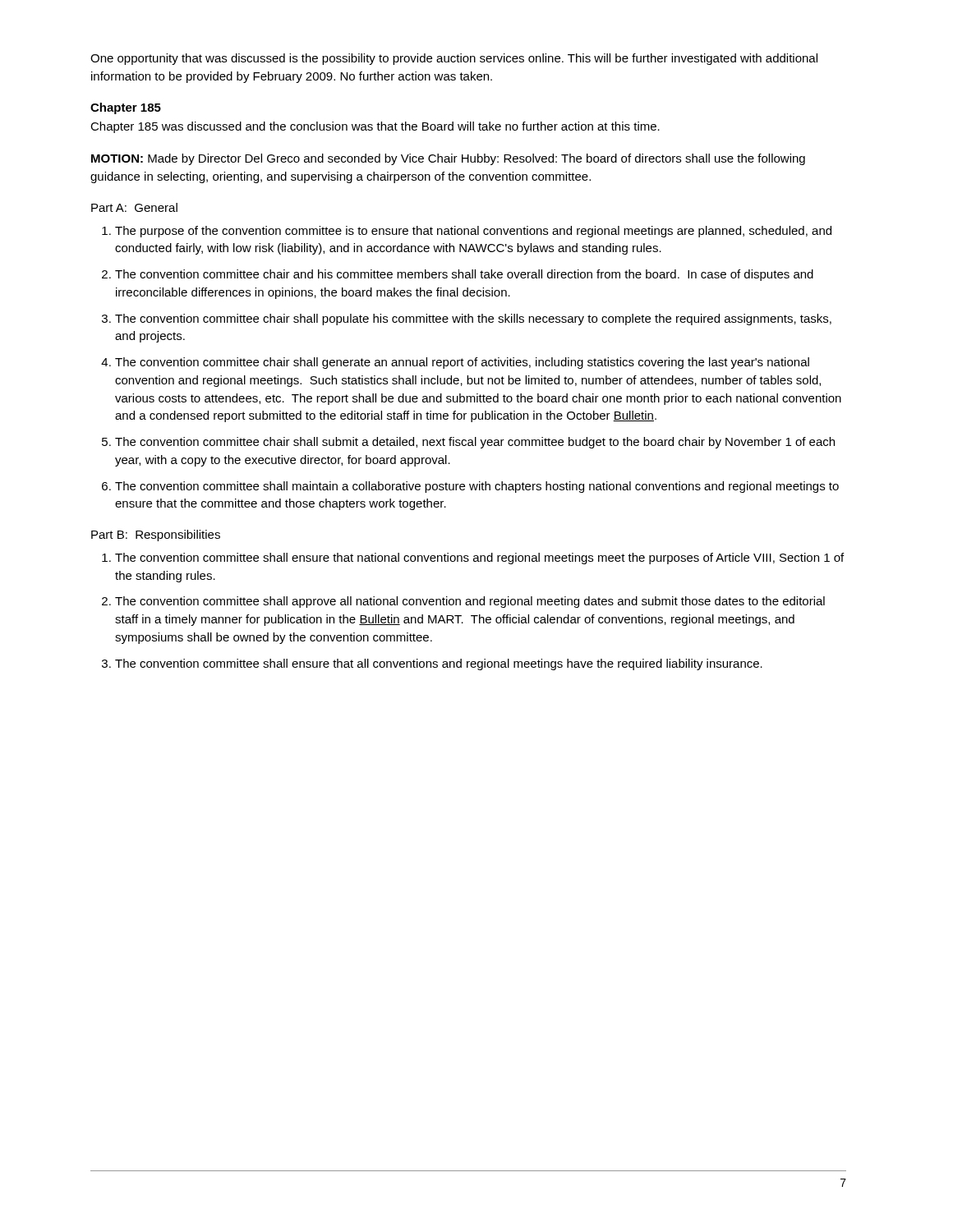Screen dimensions: 1232x953
Task: Click the passage that begins "The convention committee shall maintain"
Action: pyautogui.click(x=477, y=494)
